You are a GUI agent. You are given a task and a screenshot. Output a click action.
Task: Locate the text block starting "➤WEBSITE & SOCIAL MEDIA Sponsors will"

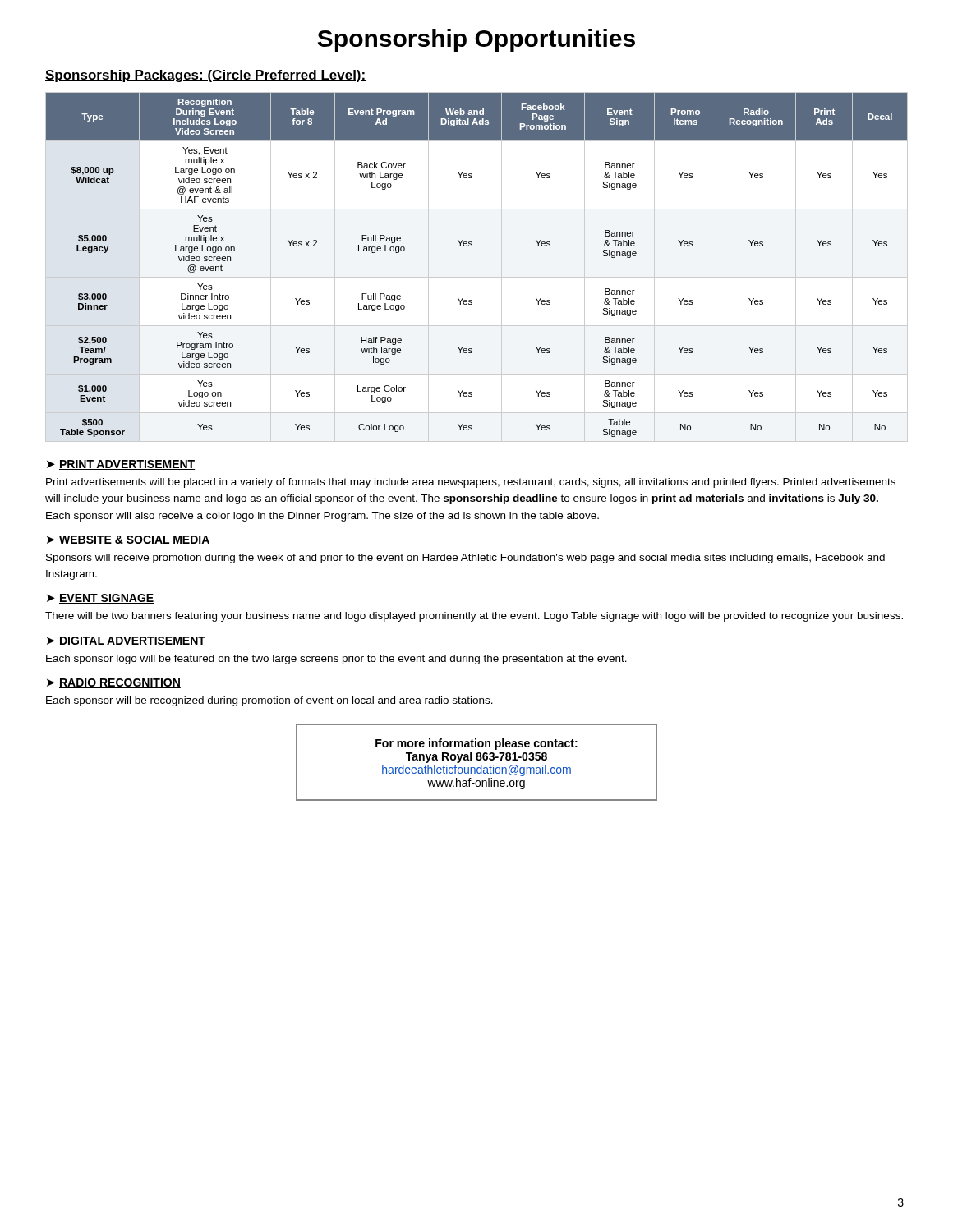pos(476,557)
